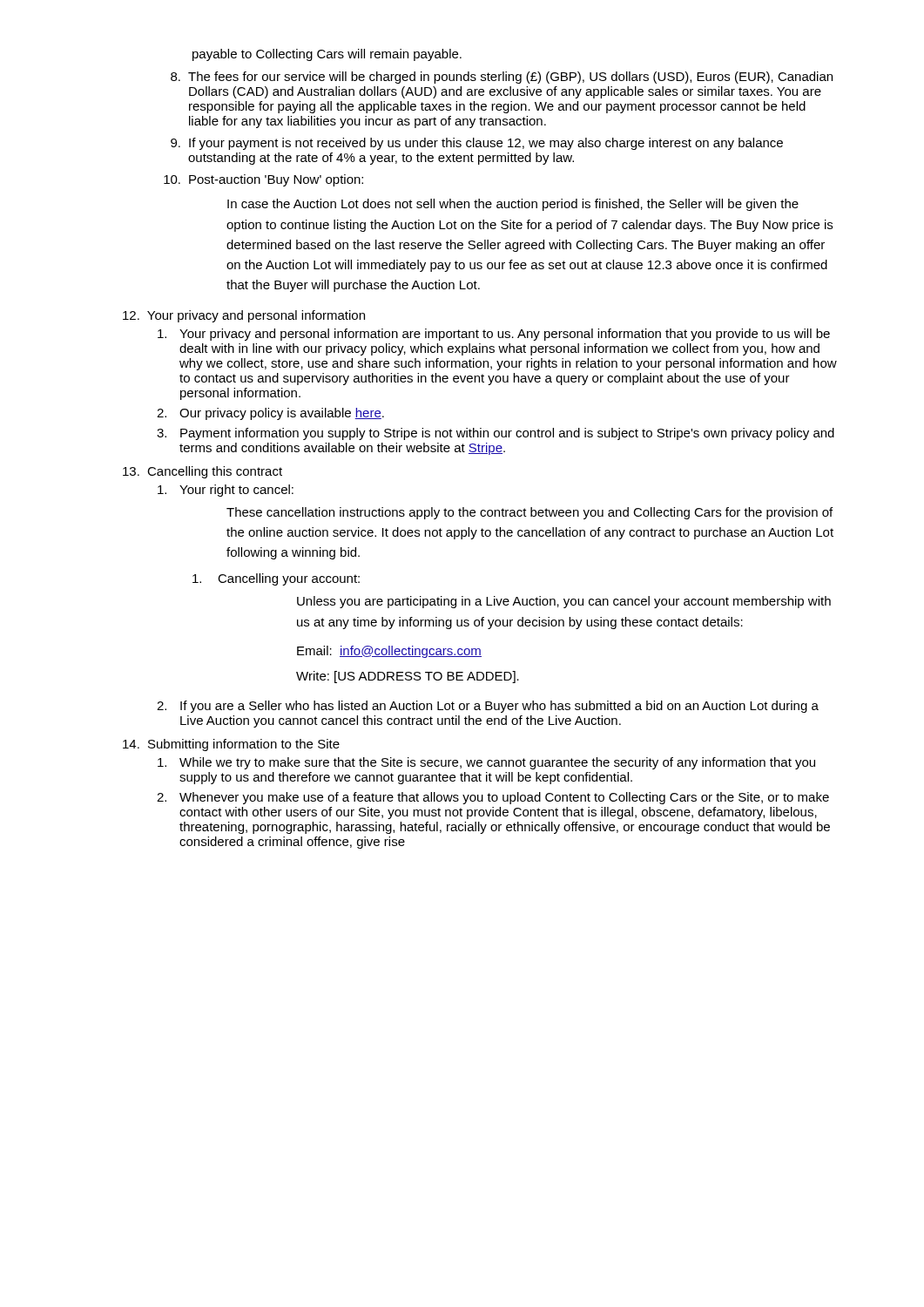This screenshot has height=1307, width=924.
Task: Navigate to the element starting "2. If you are a Seller who has"
Action: click(497, 713)
